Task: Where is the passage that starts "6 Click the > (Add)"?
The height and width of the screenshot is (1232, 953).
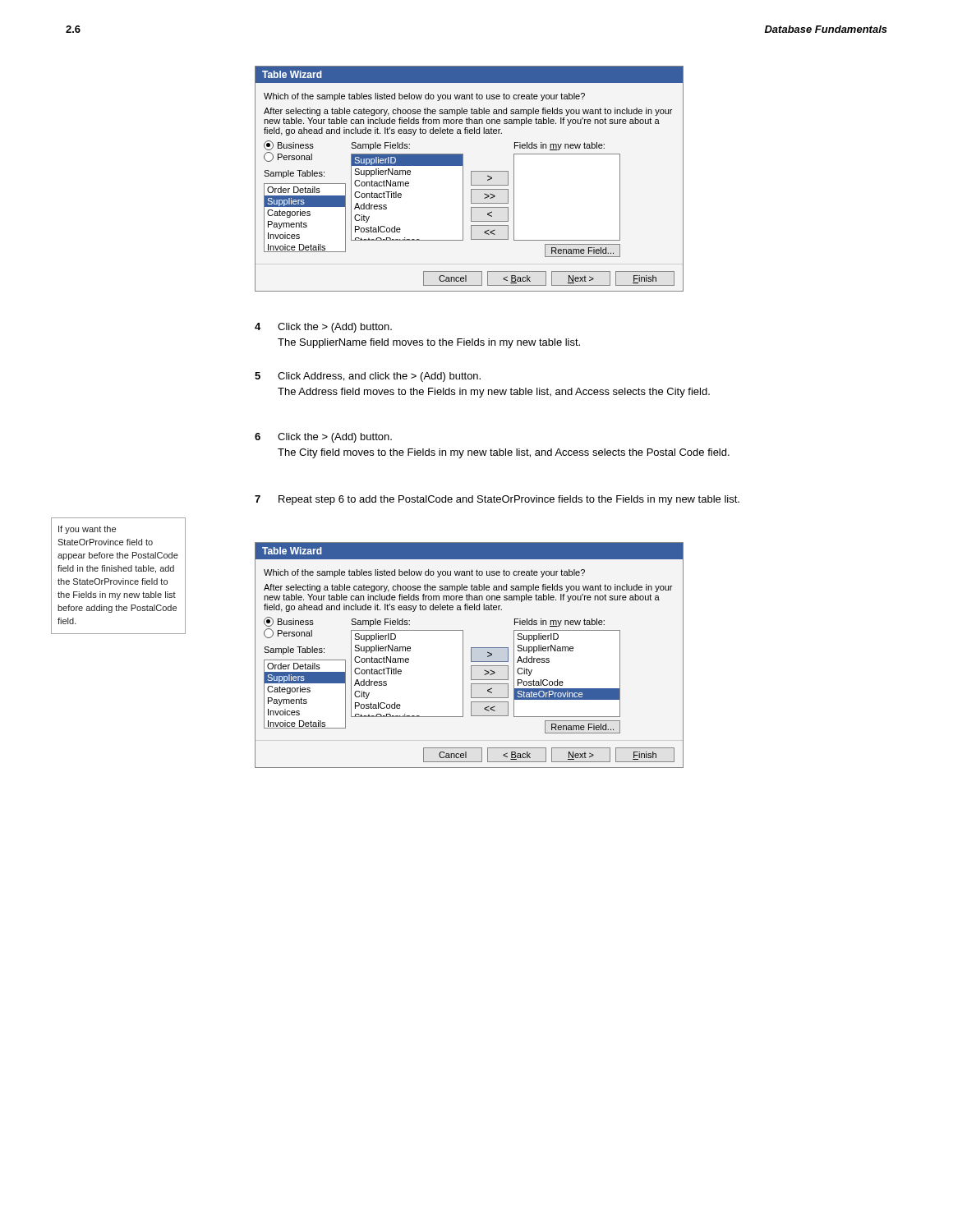Action: click(x=571, y=444)
